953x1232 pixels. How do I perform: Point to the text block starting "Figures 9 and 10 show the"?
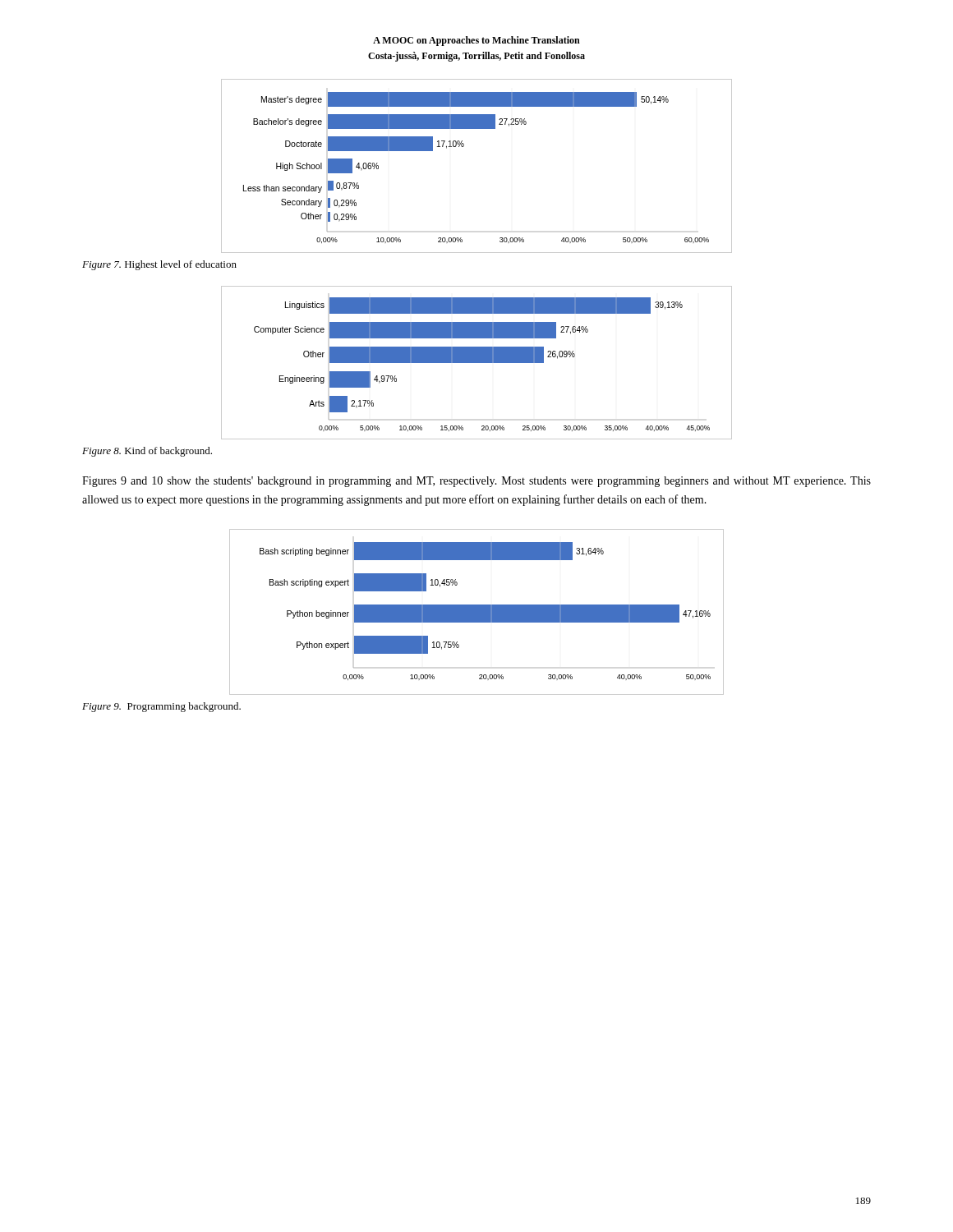[x=476, y=490]
